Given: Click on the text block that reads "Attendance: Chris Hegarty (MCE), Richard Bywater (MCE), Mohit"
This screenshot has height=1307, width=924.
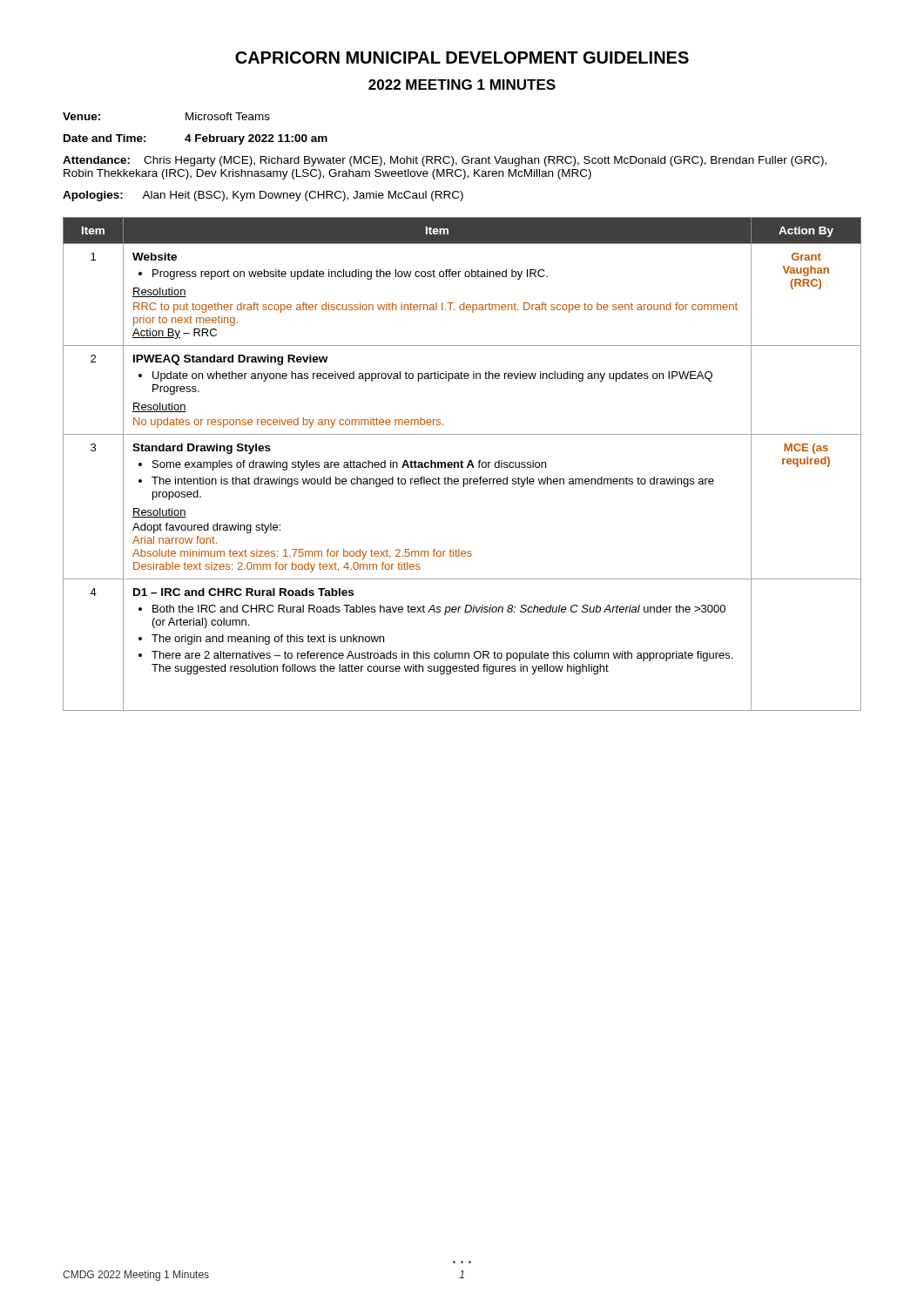Looking at the screenshot, I should (445, 166).
